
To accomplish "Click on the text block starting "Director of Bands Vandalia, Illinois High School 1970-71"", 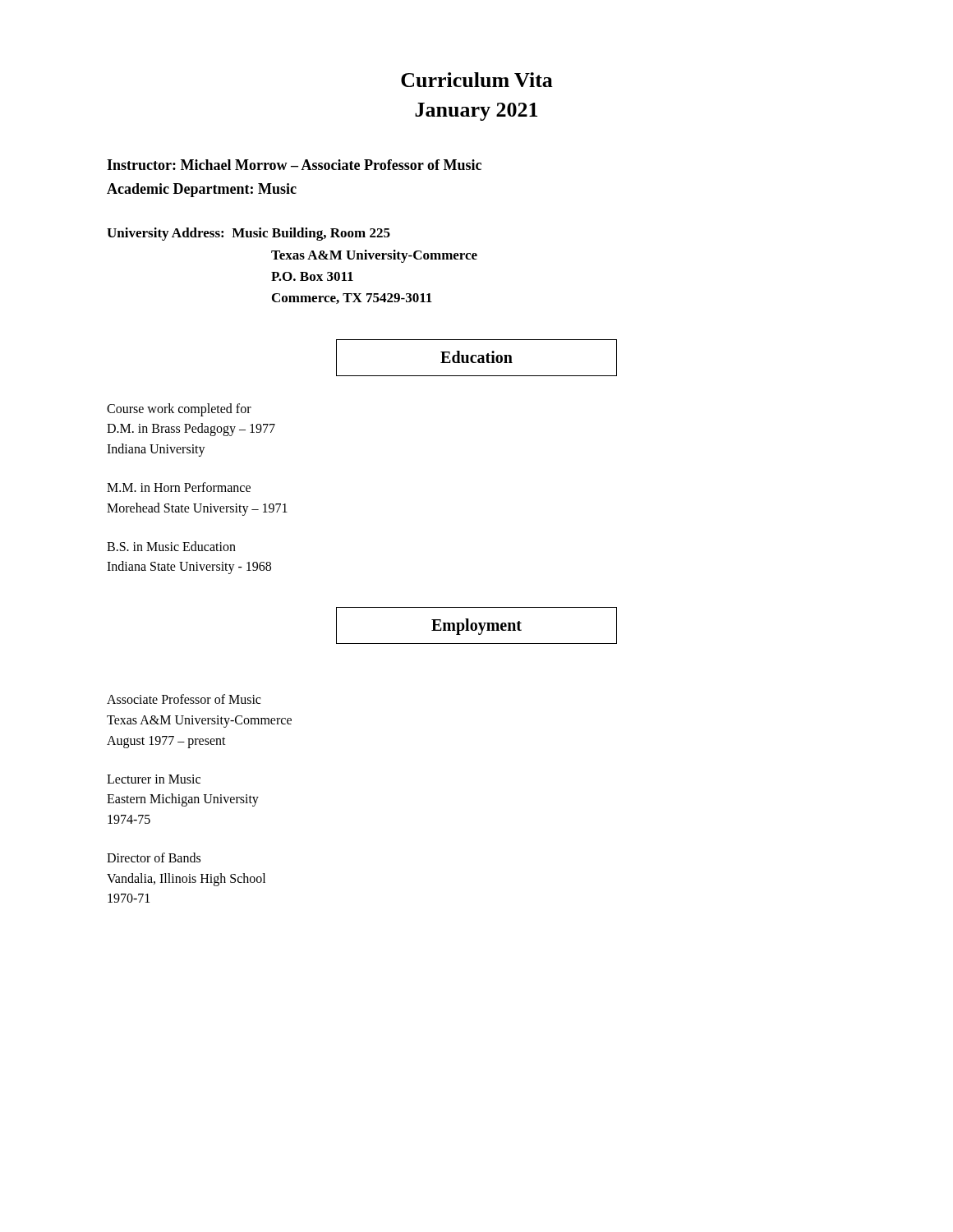I will [154, 857].
